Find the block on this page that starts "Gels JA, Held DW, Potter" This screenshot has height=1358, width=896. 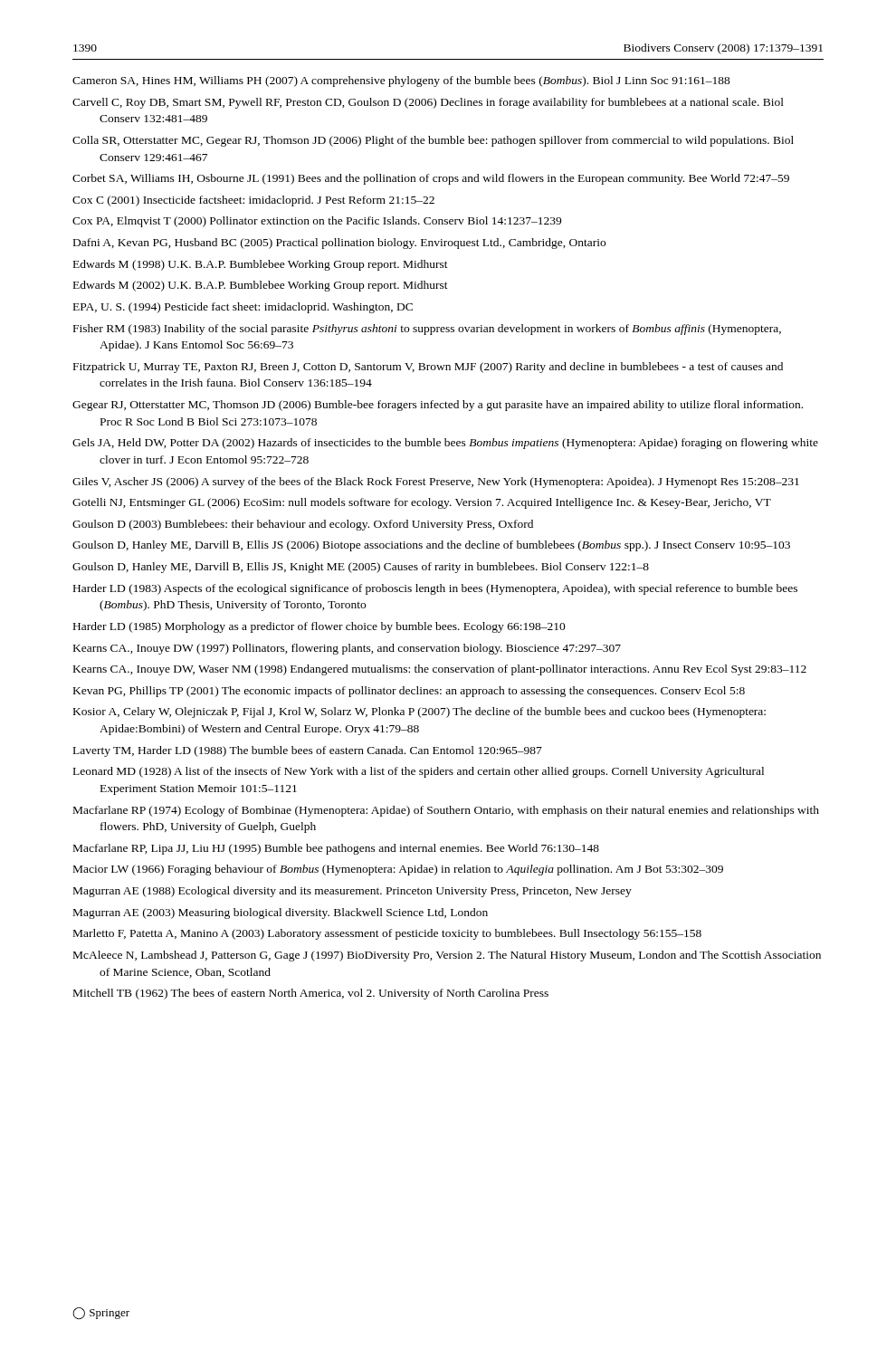tap(445, 451)
